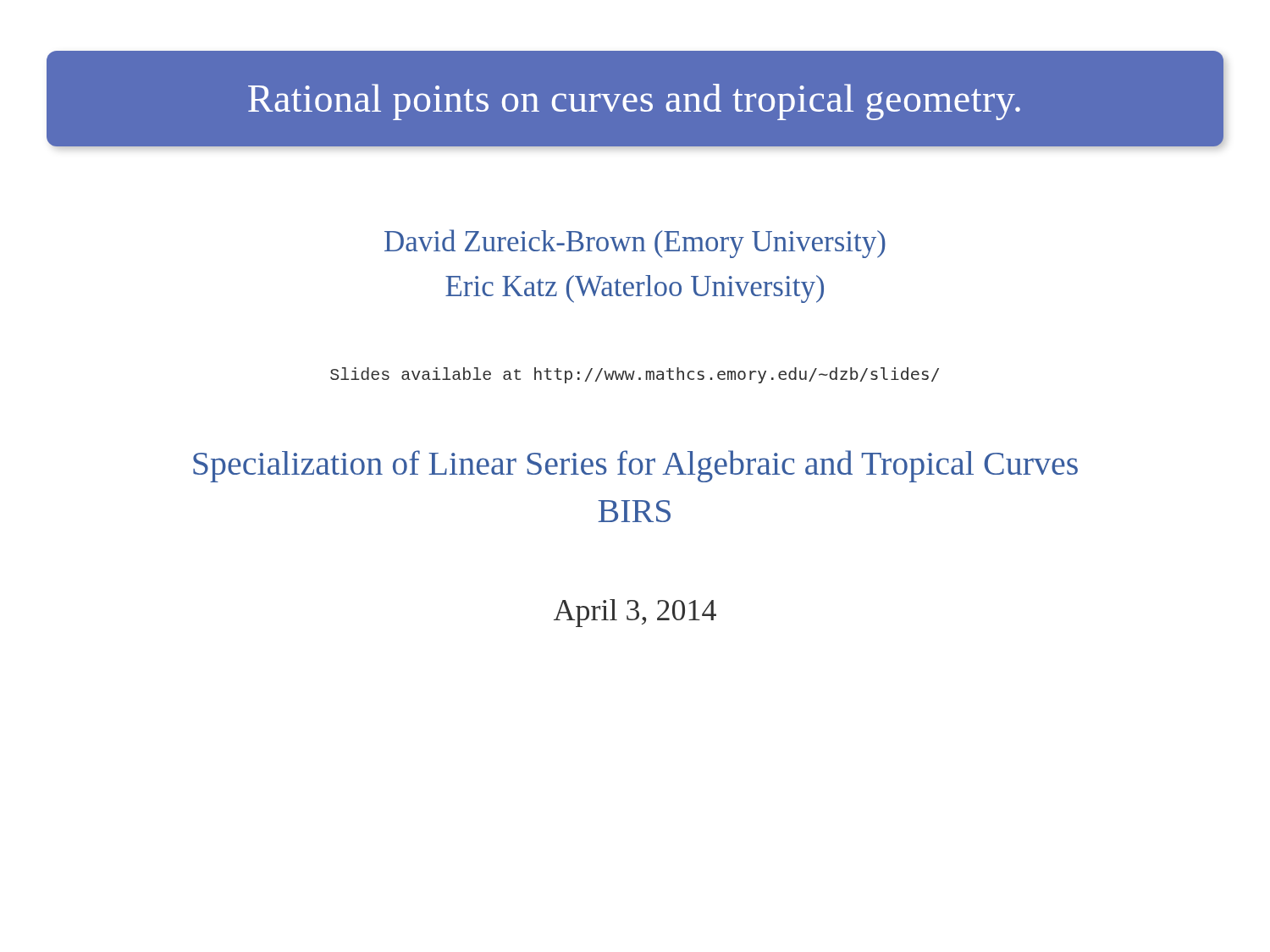Viewport: 1270px width, 952px height.
Task: Select the text containing "Slides available at http://www.mathcs.emory.edu/~dzb/slides/"
Action: tap(635, 374)
